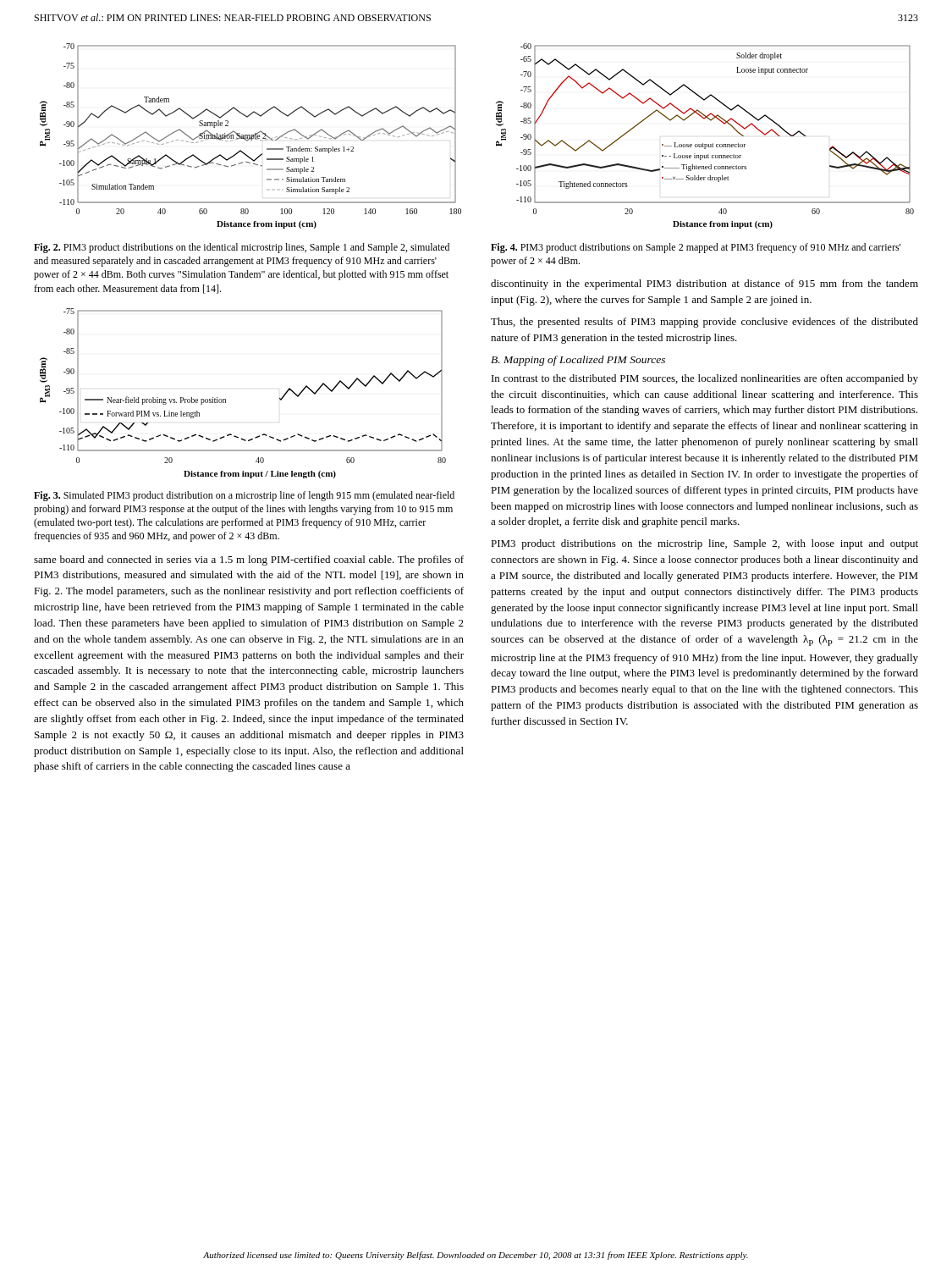The image size is (952, 1270).
Task: Point to the caption beginning "Fig. 4. PIM3 product distributions on"
Action: pyautogui.click(x=696, y=254)
